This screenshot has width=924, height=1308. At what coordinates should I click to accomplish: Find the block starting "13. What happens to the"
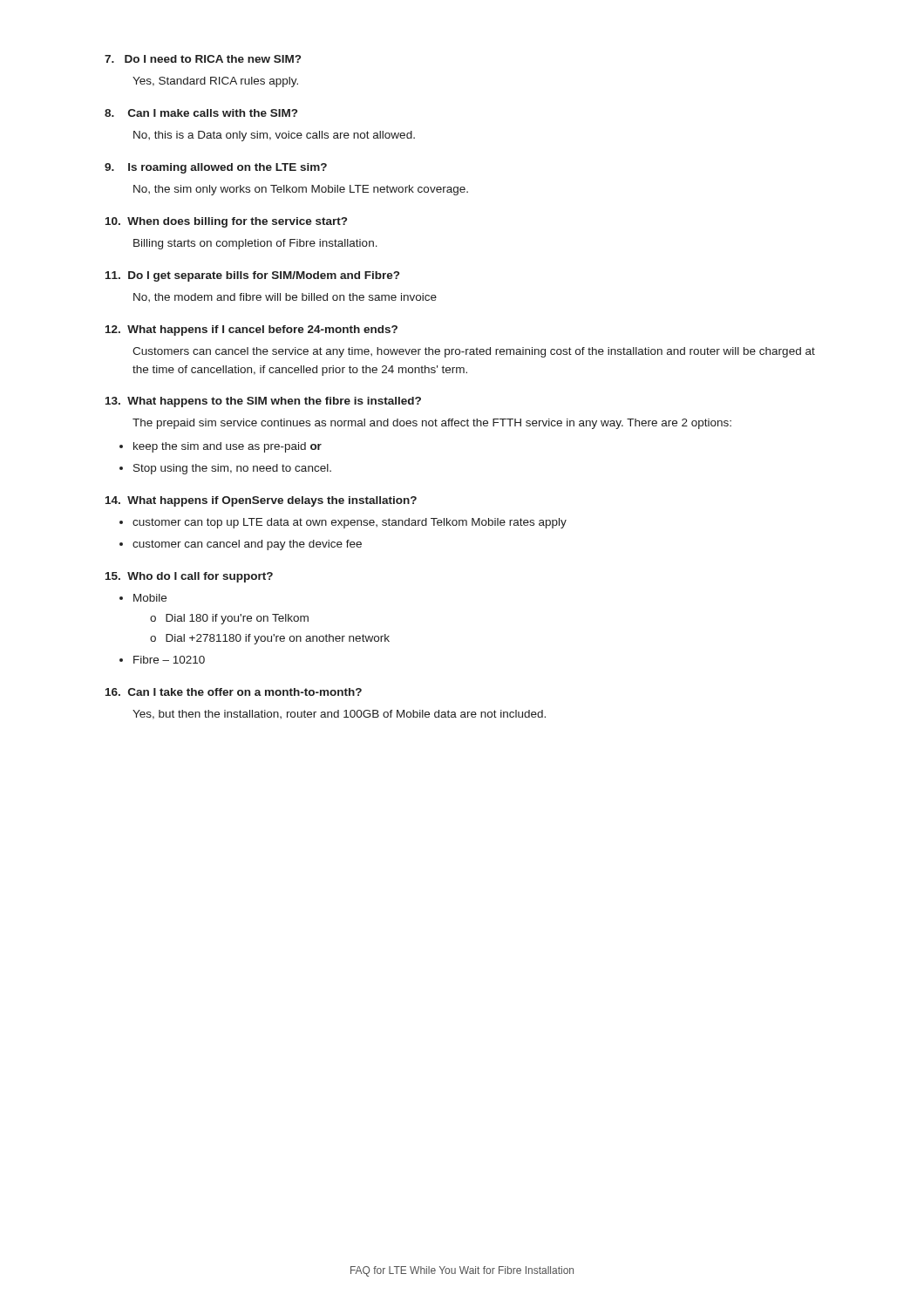pyautogui.click(x=263, y=401)
